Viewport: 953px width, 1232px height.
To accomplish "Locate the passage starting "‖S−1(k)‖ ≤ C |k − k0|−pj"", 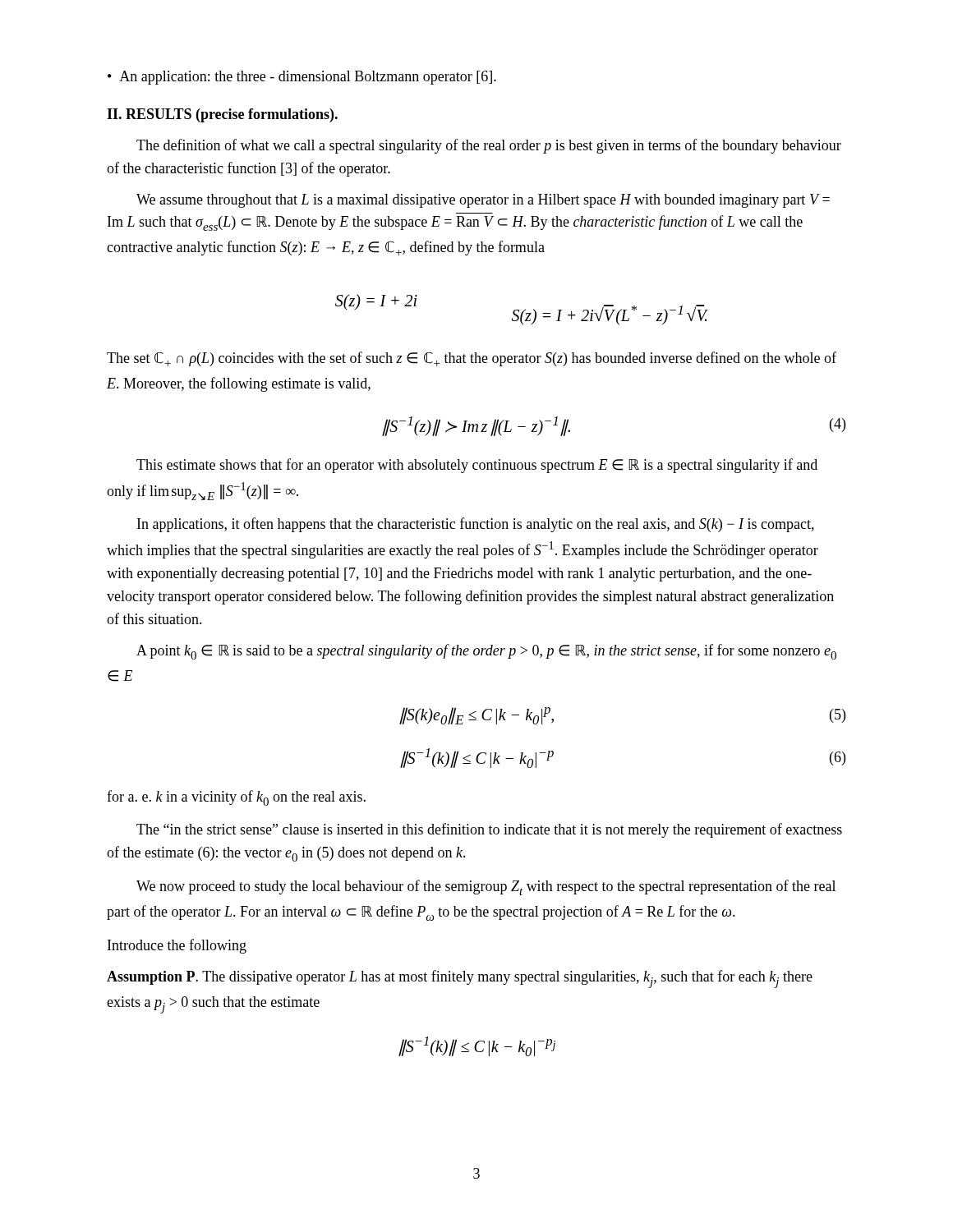I will pyautogui.click(x=476, y=1047).
